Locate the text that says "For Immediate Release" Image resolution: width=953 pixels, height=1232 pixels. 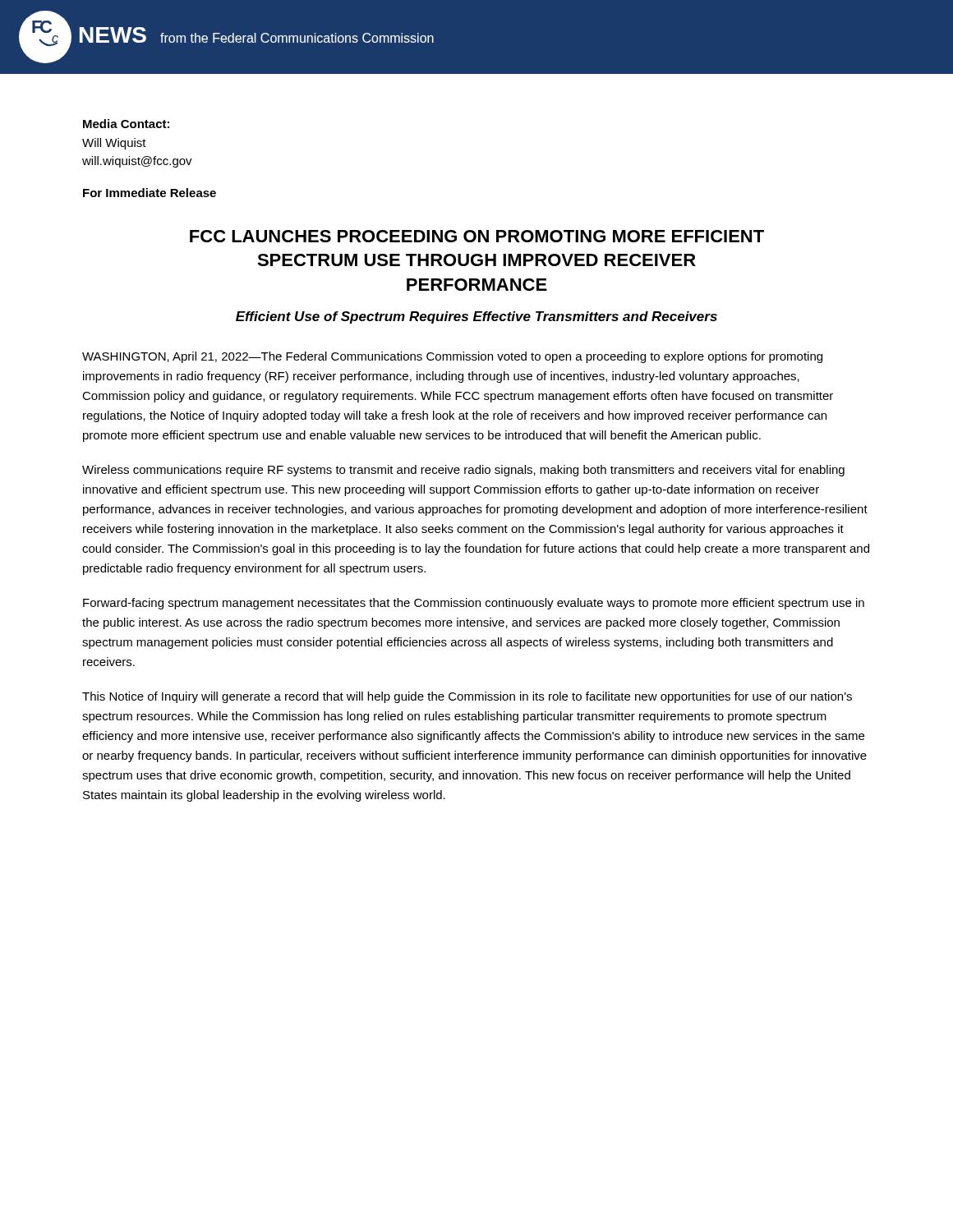click(149, 192)
